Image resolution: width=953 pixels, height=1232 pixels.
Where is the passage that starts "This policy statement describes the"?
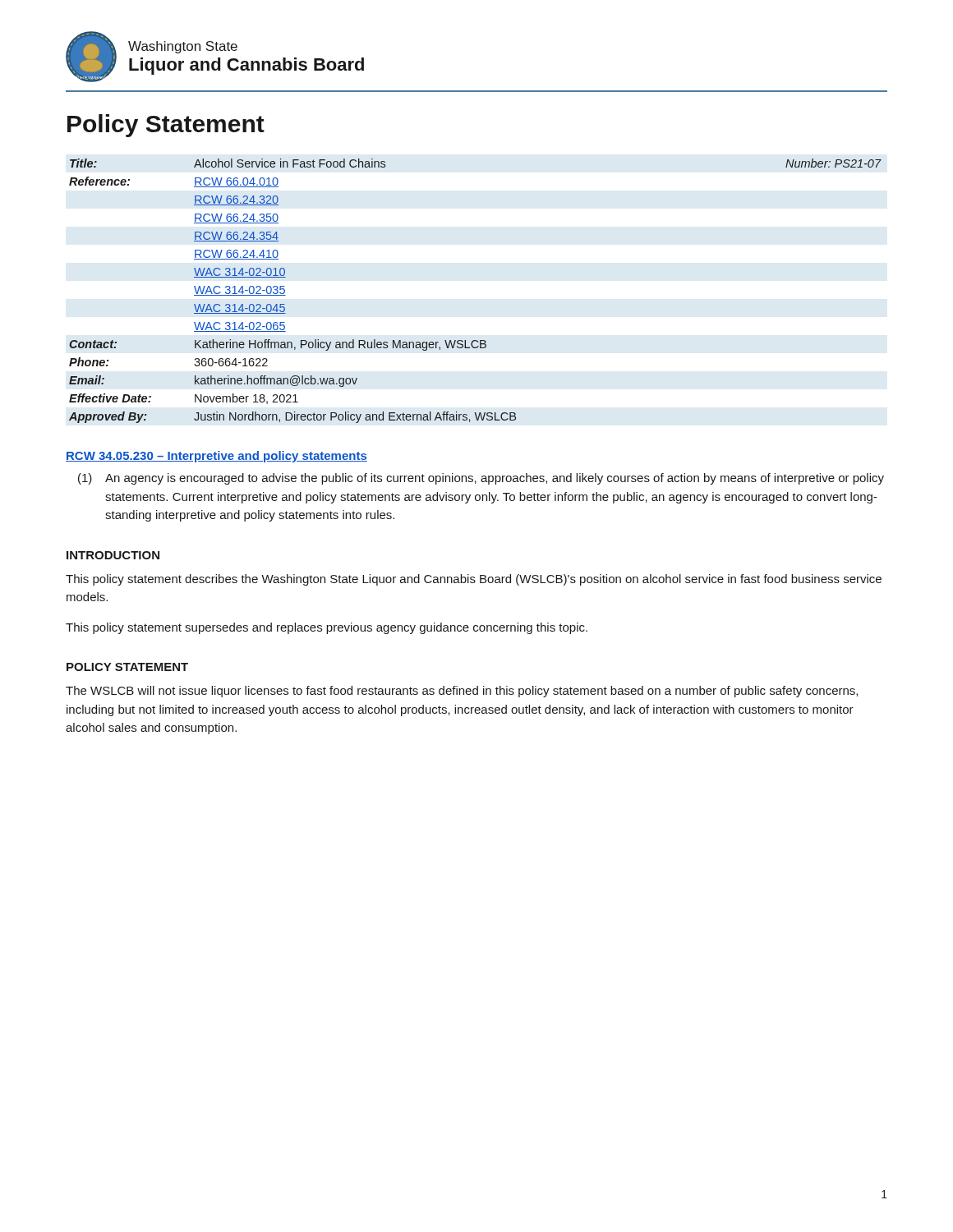click(x=474, y=587)
